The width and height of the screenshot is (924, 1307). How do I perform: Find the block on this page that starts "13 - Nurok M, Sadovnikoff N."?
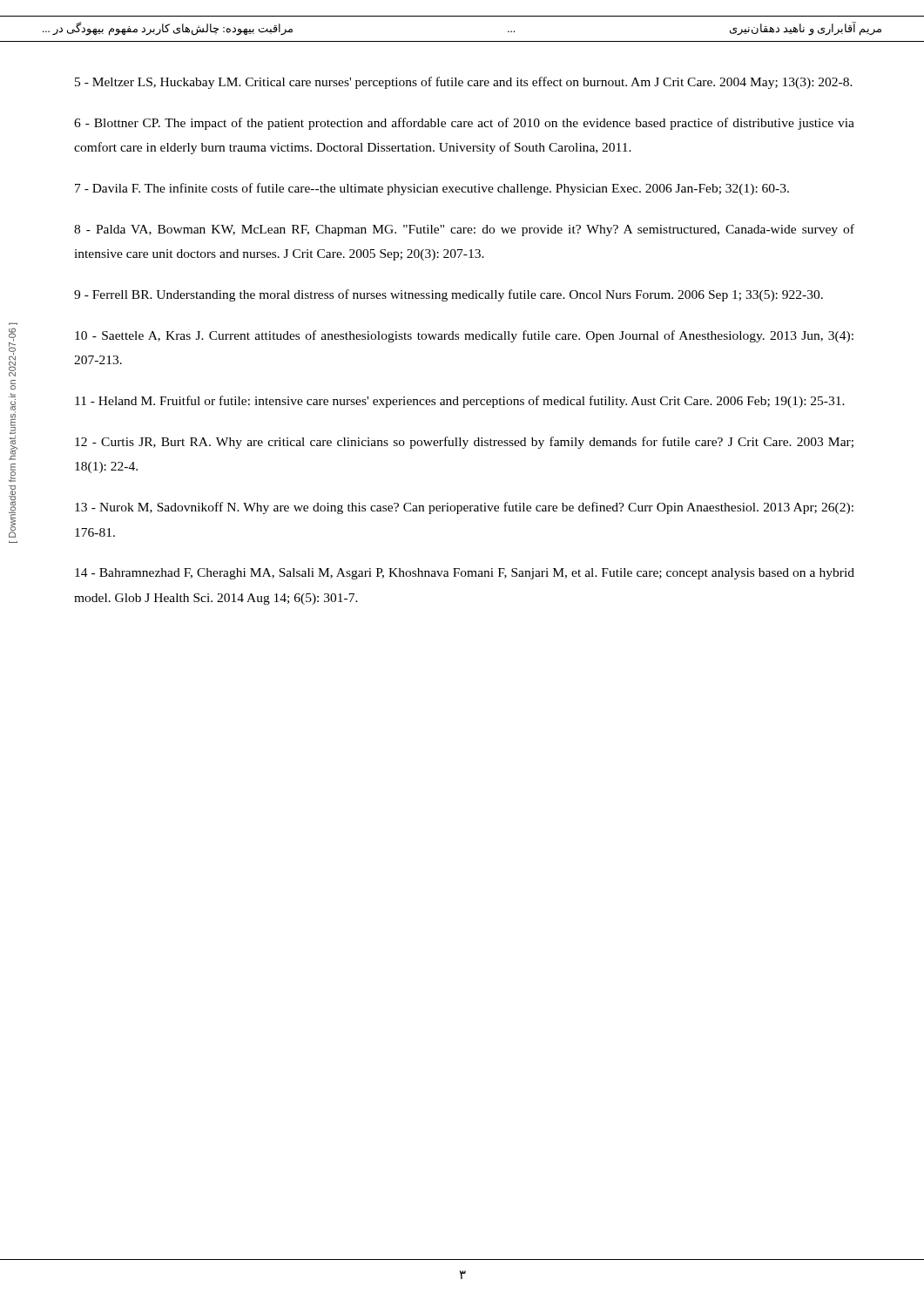click(x=464, y=519)
